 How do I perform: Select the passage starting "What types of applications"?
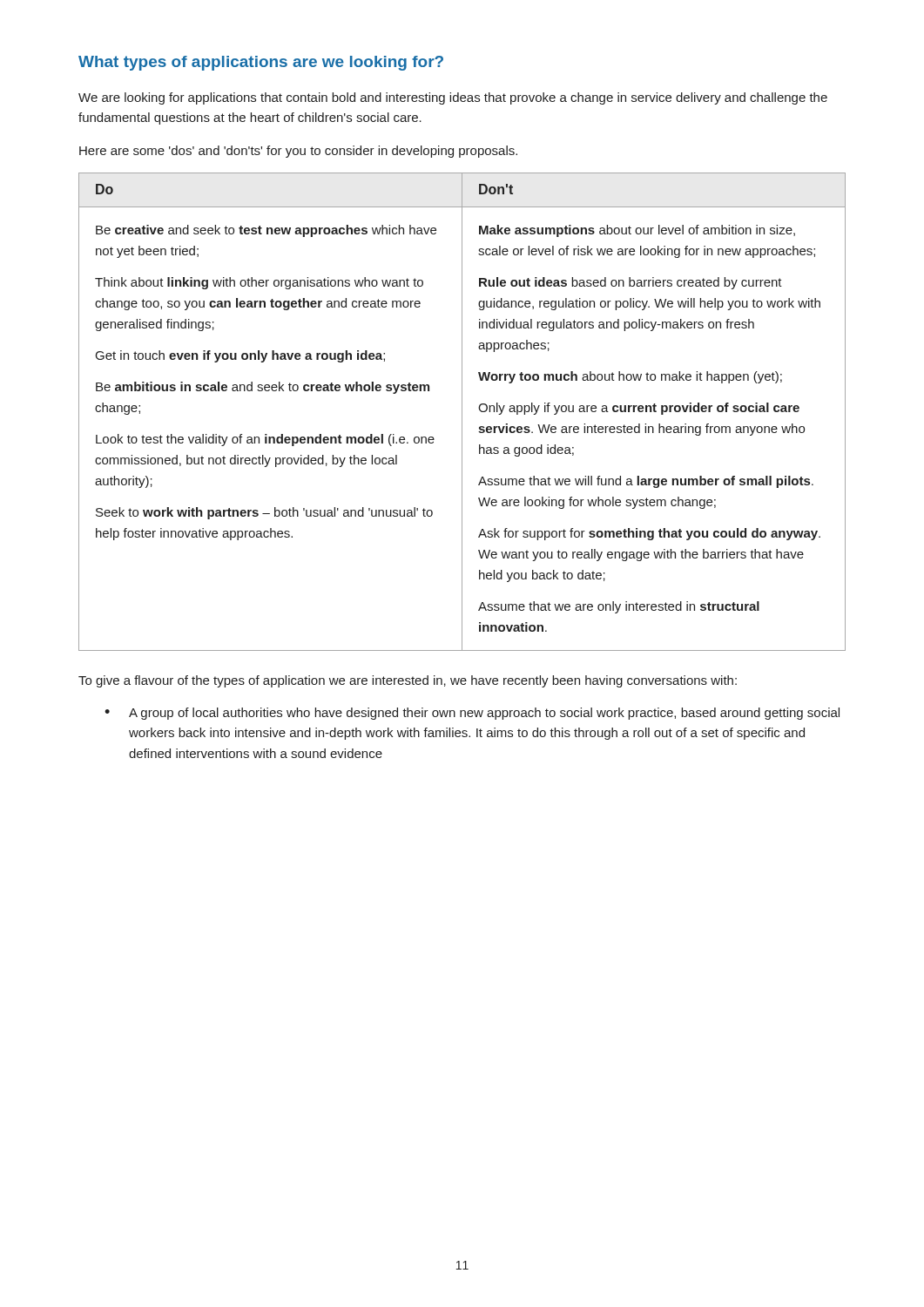(x=261, y=61)
